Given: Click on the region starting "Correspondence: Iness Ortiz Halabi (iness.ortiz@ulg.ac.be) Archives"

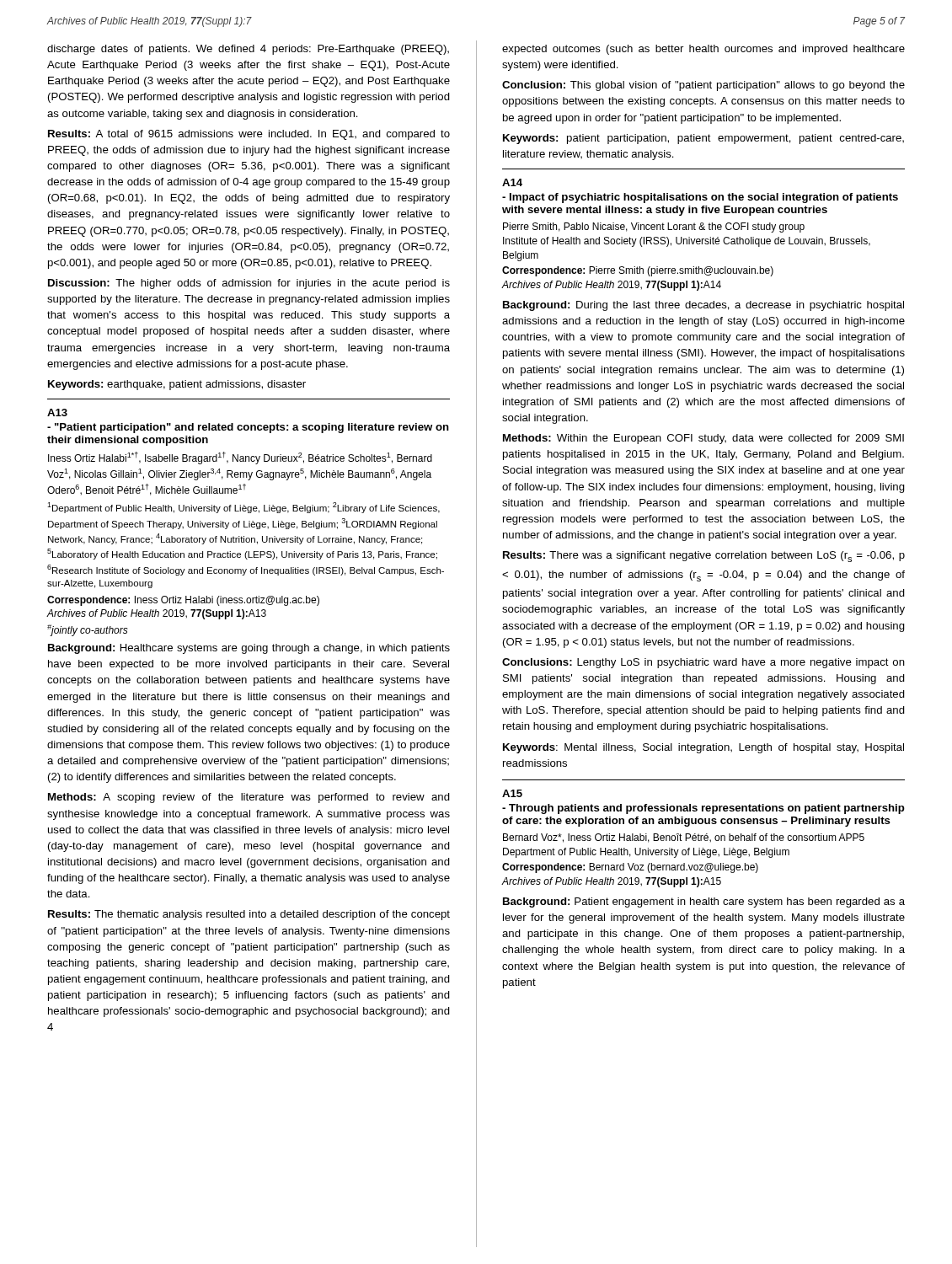Looking at the screenshot, I should 184,607.
